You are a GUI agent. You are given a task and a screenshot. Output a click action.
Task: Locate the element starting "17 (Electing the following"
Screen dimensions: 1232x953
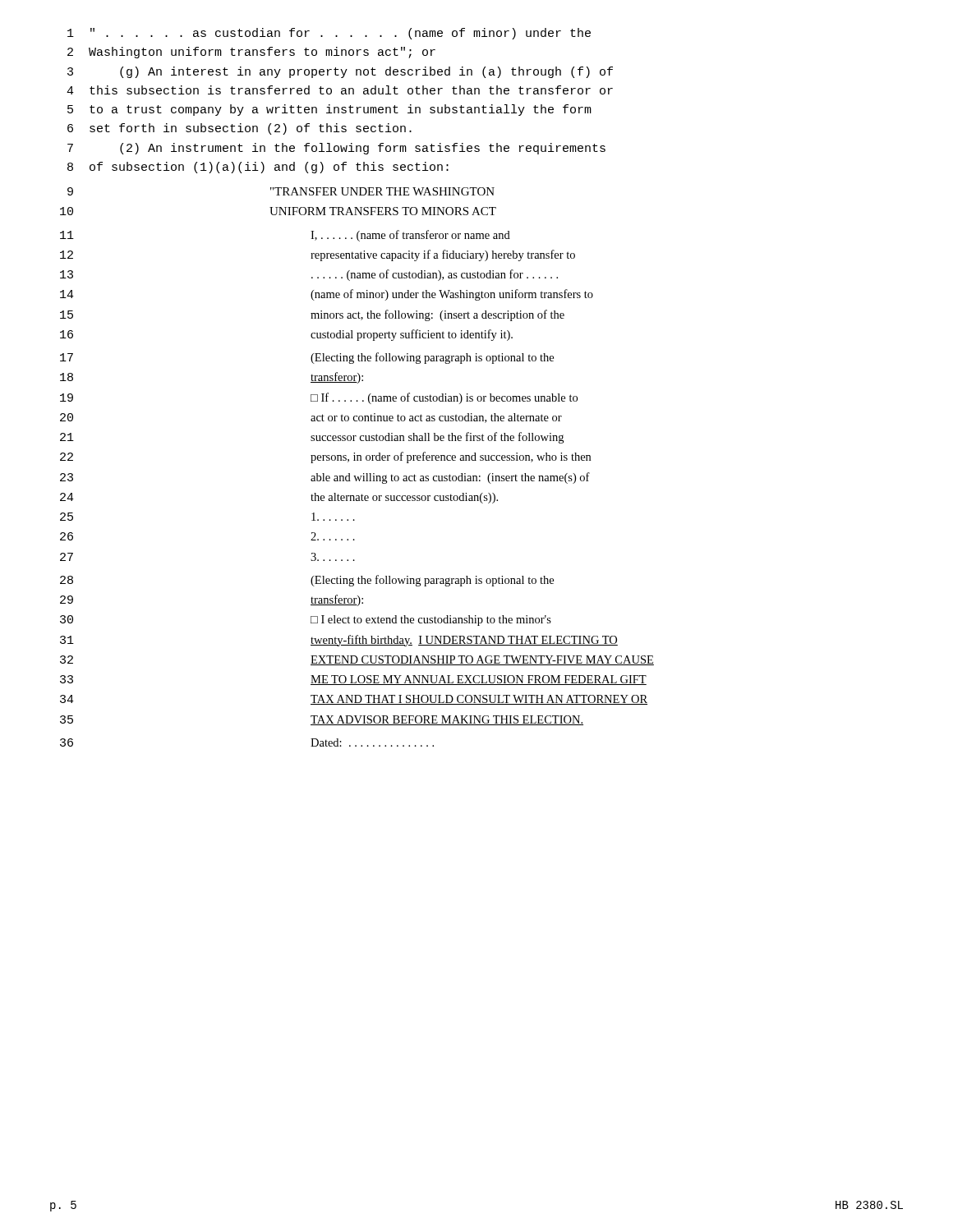click(x=302, y=358)
